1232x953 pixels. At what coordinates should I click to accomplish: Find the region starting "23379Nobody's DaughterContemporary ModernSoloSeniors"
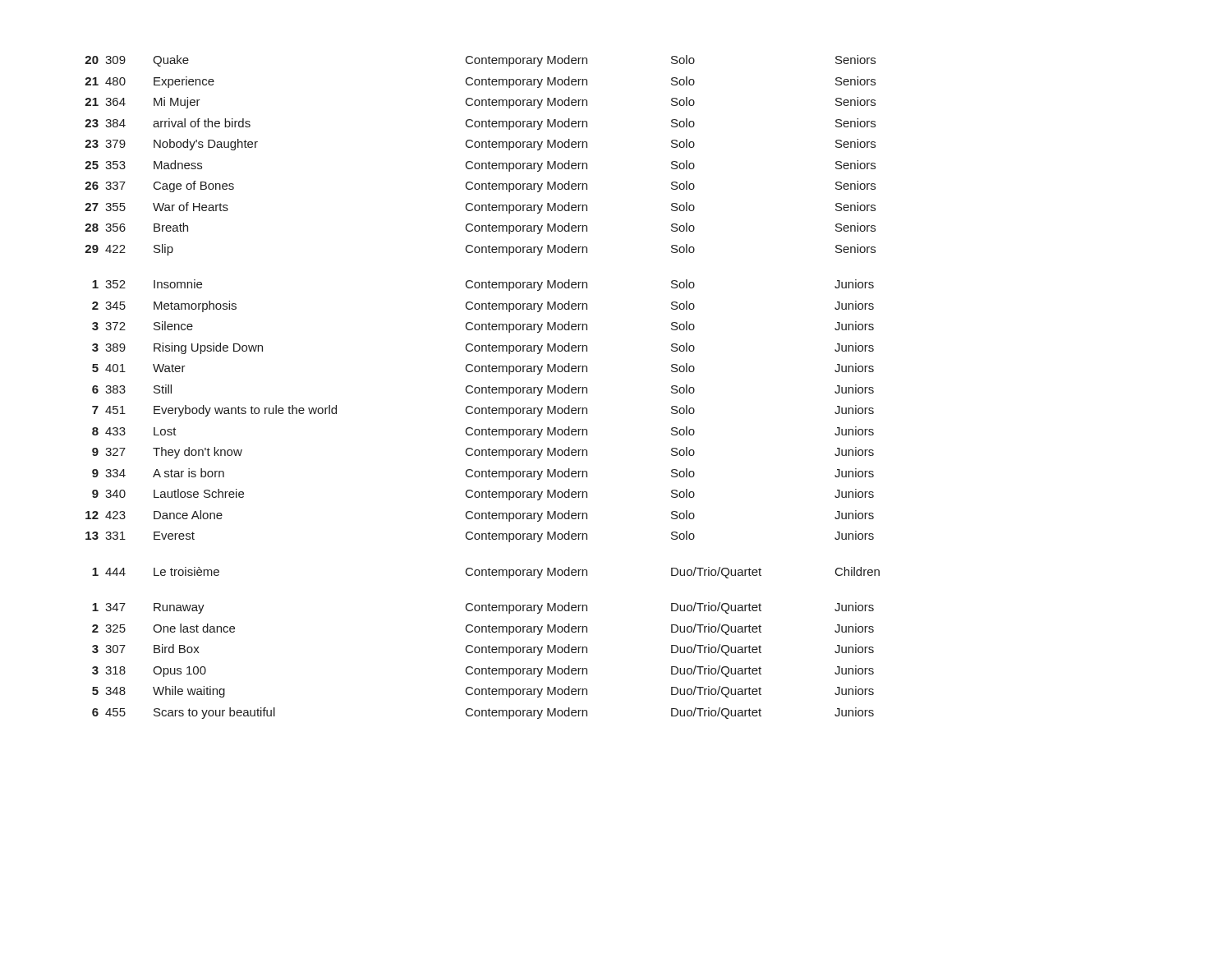point(499,144)
